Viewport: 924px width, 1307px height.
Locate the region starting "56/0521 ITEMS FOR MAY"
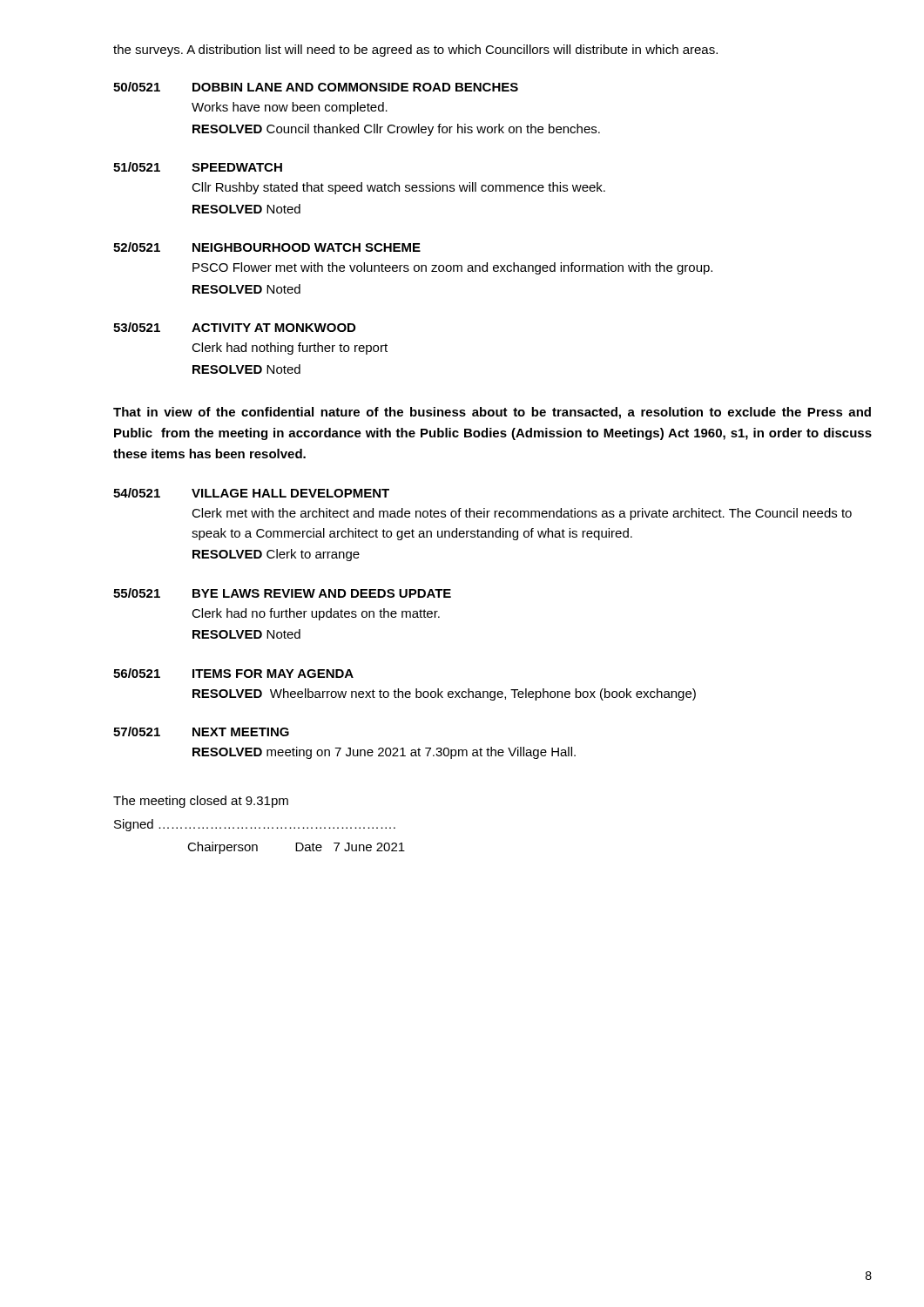coord(492,685)
